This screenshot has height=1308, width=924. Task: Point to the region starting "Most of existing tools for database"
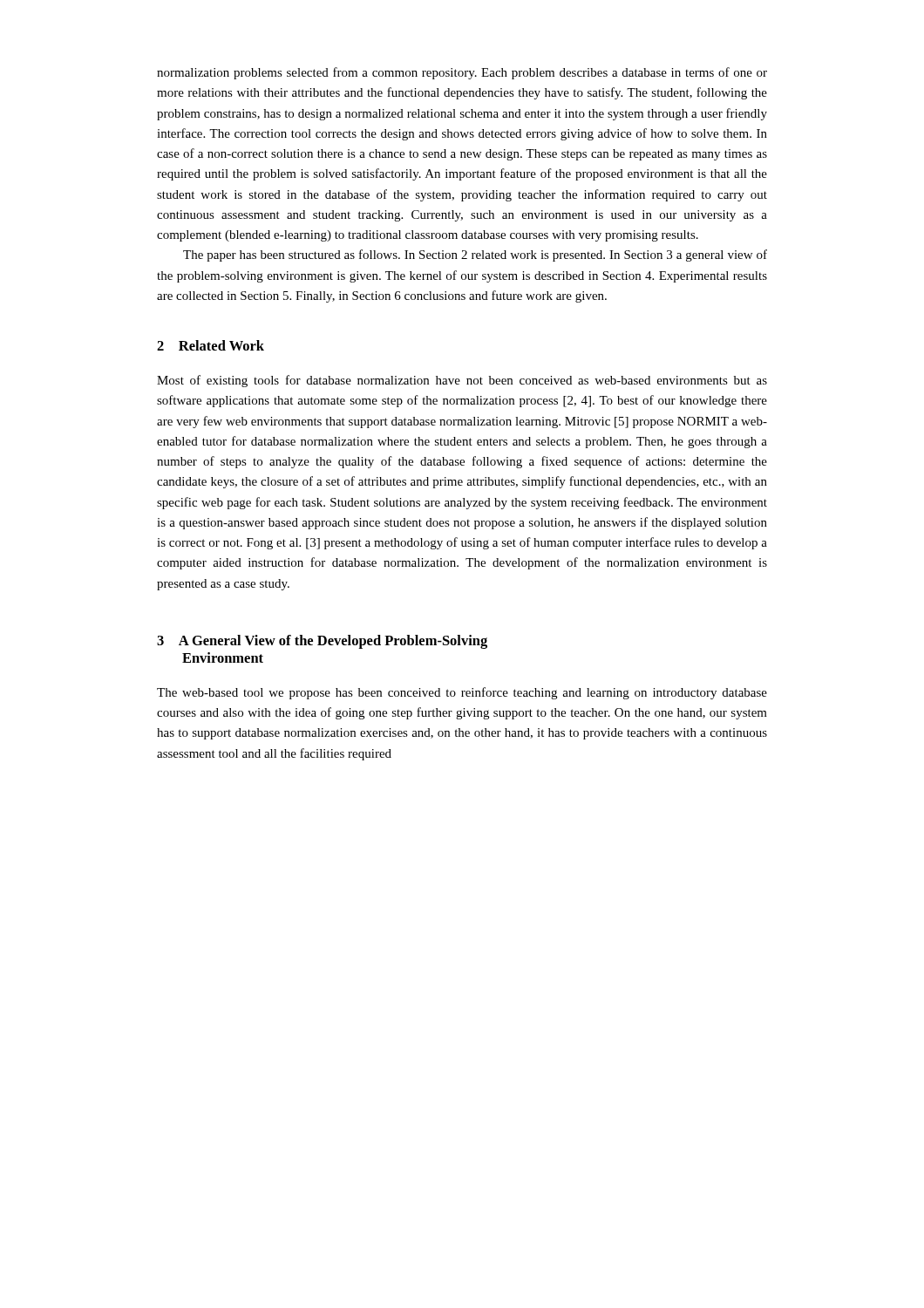click(462, 482)
